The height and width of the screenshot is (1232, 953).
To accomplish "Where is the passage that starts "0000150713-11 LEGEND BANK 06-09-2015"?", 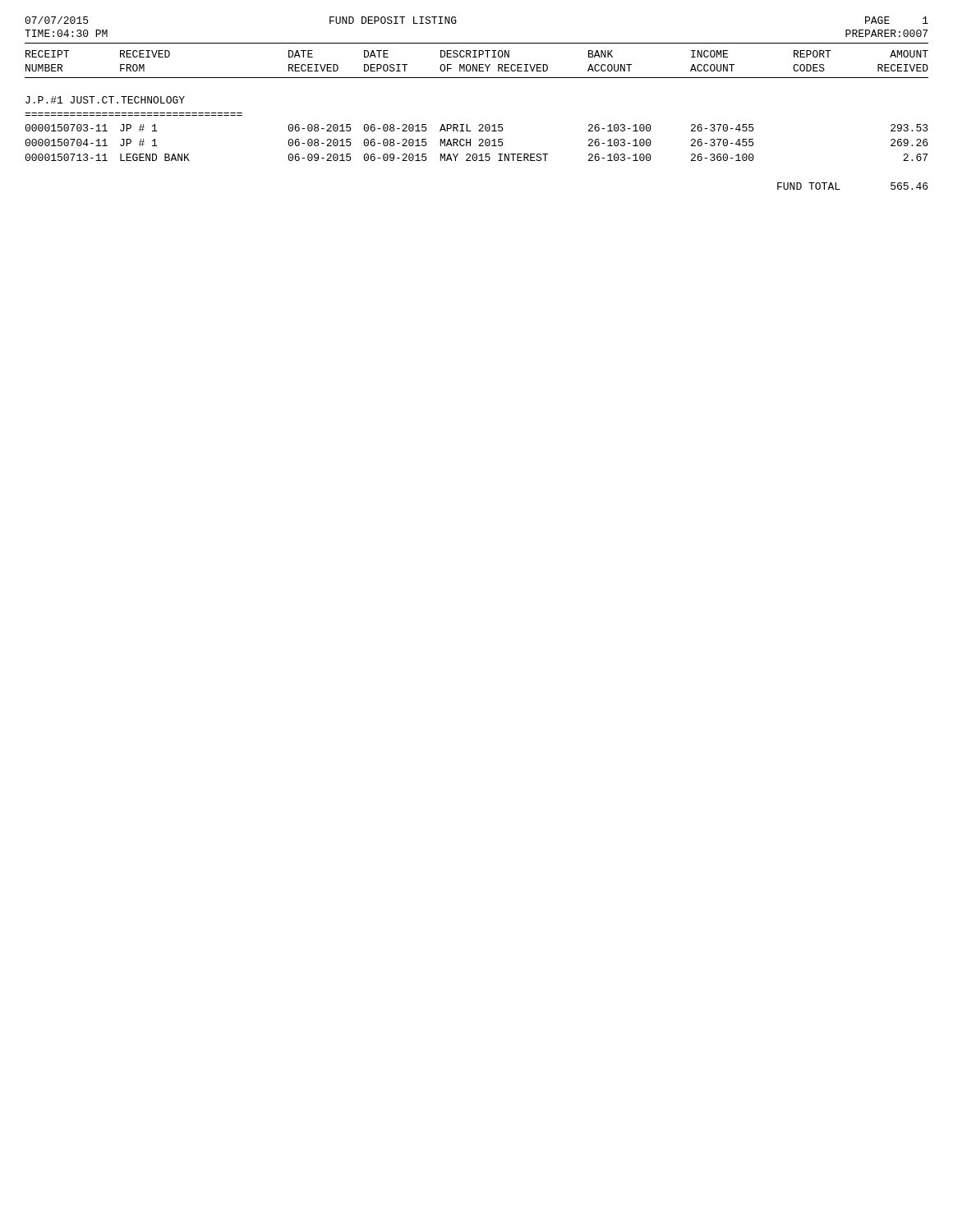I will (x=476, y=159).
